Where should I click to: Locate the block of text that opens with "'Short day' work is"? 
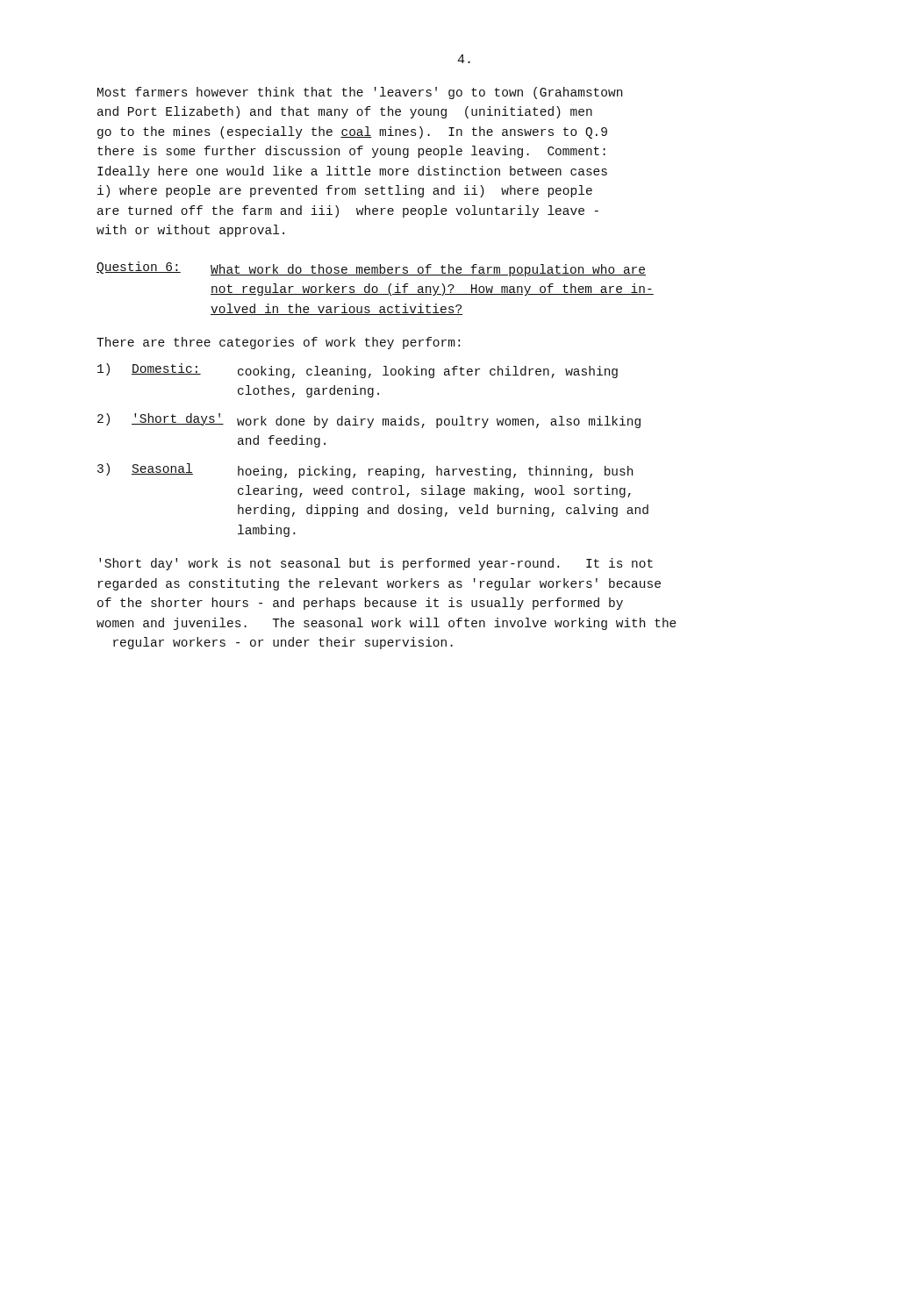387,604
